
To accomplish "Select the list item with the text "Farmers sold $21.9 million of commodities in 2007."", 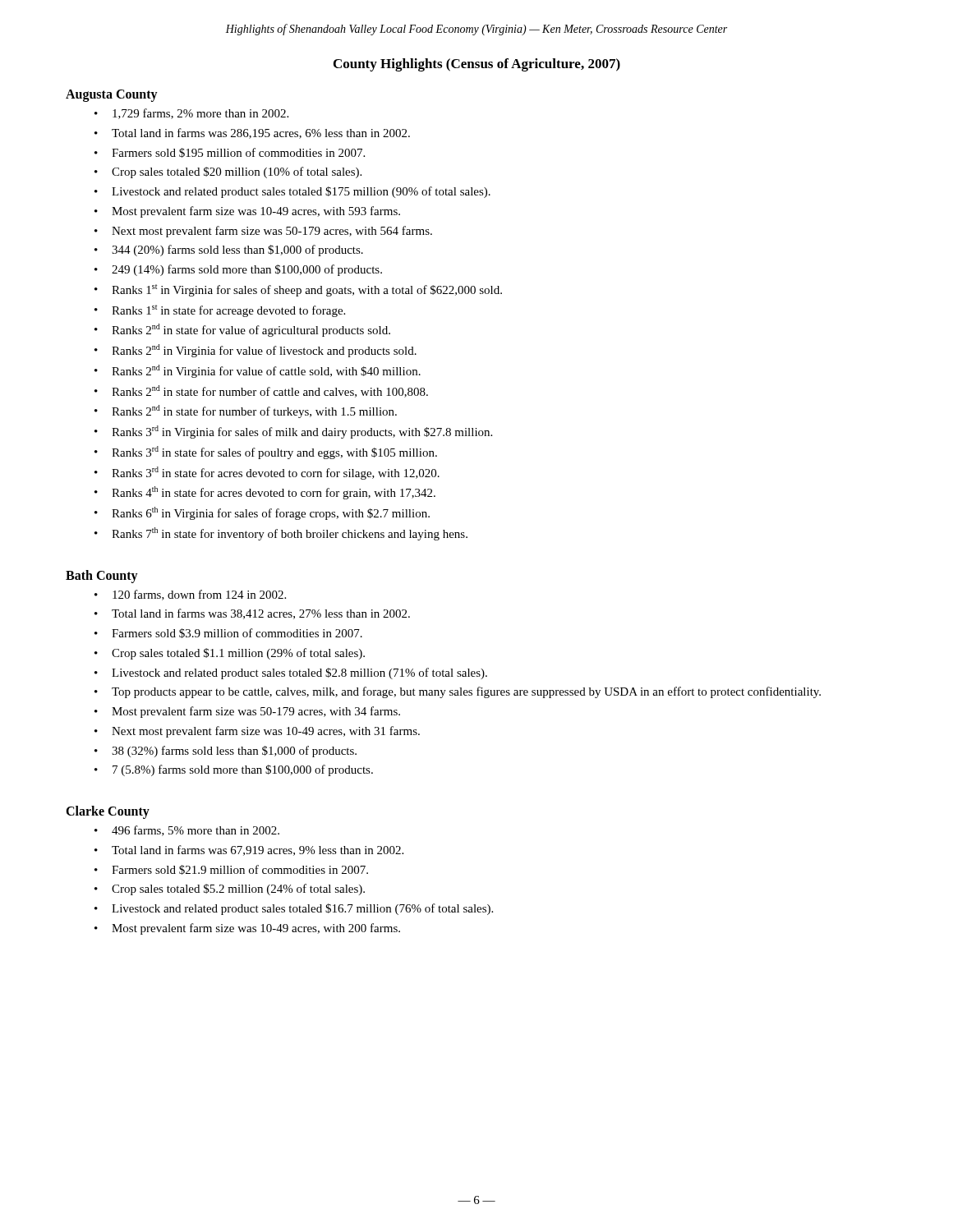I will point(240,869).
